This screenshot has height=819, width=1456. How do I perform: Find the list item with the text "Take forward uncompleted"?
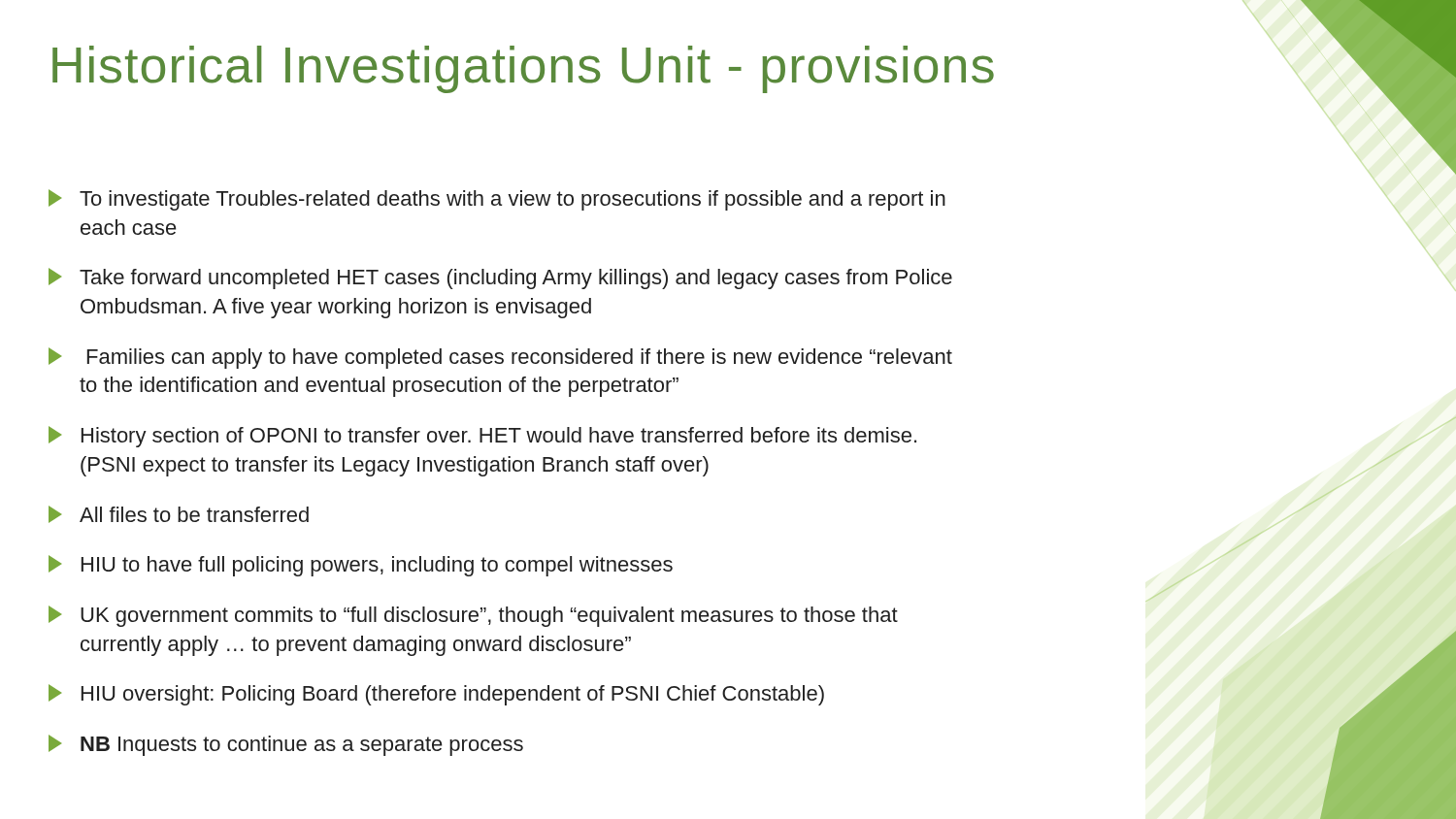[573, 292]
